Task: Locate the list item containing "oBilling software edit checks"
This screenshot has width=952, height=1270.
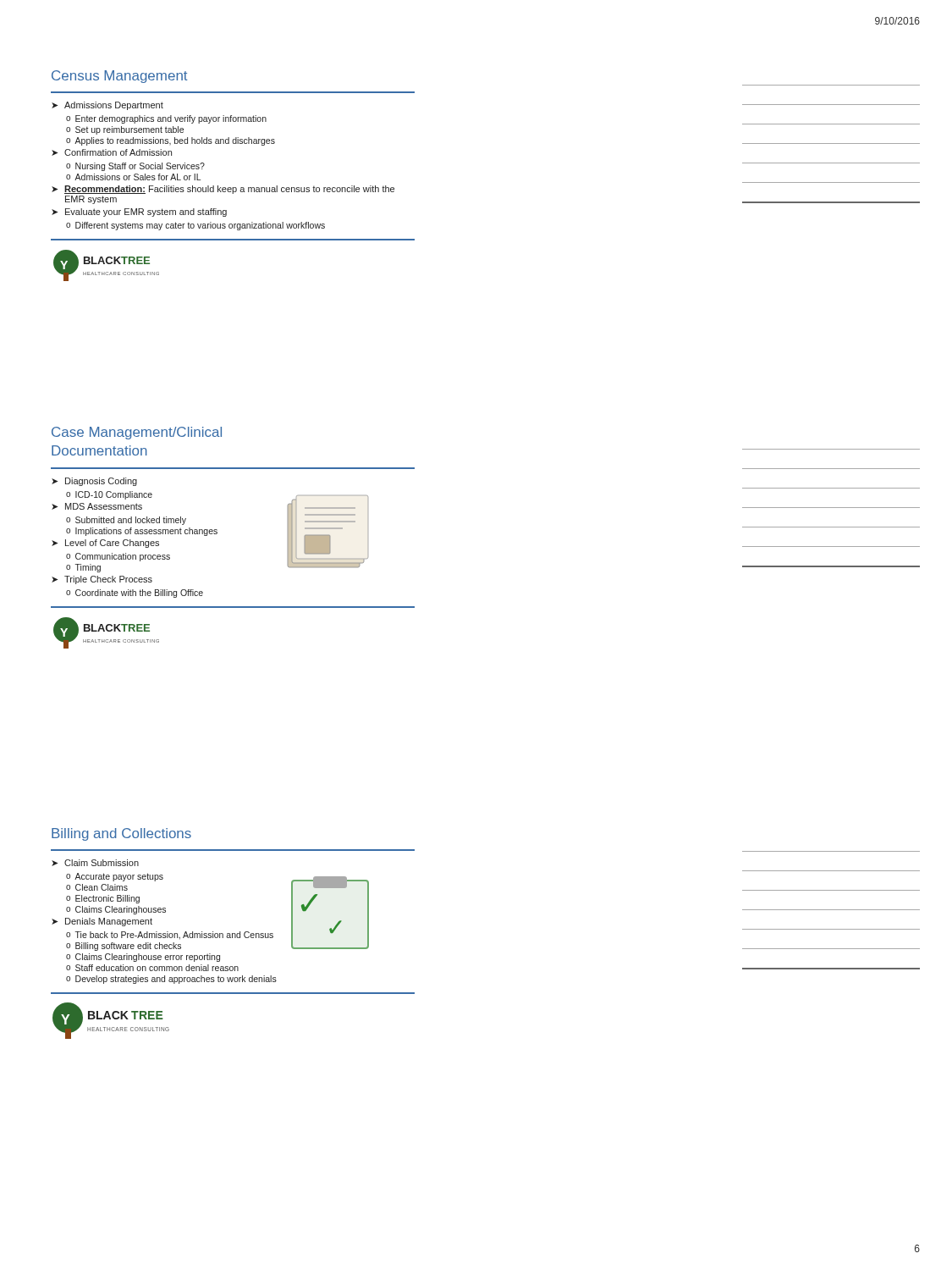Action: click(x=124, y=946)
